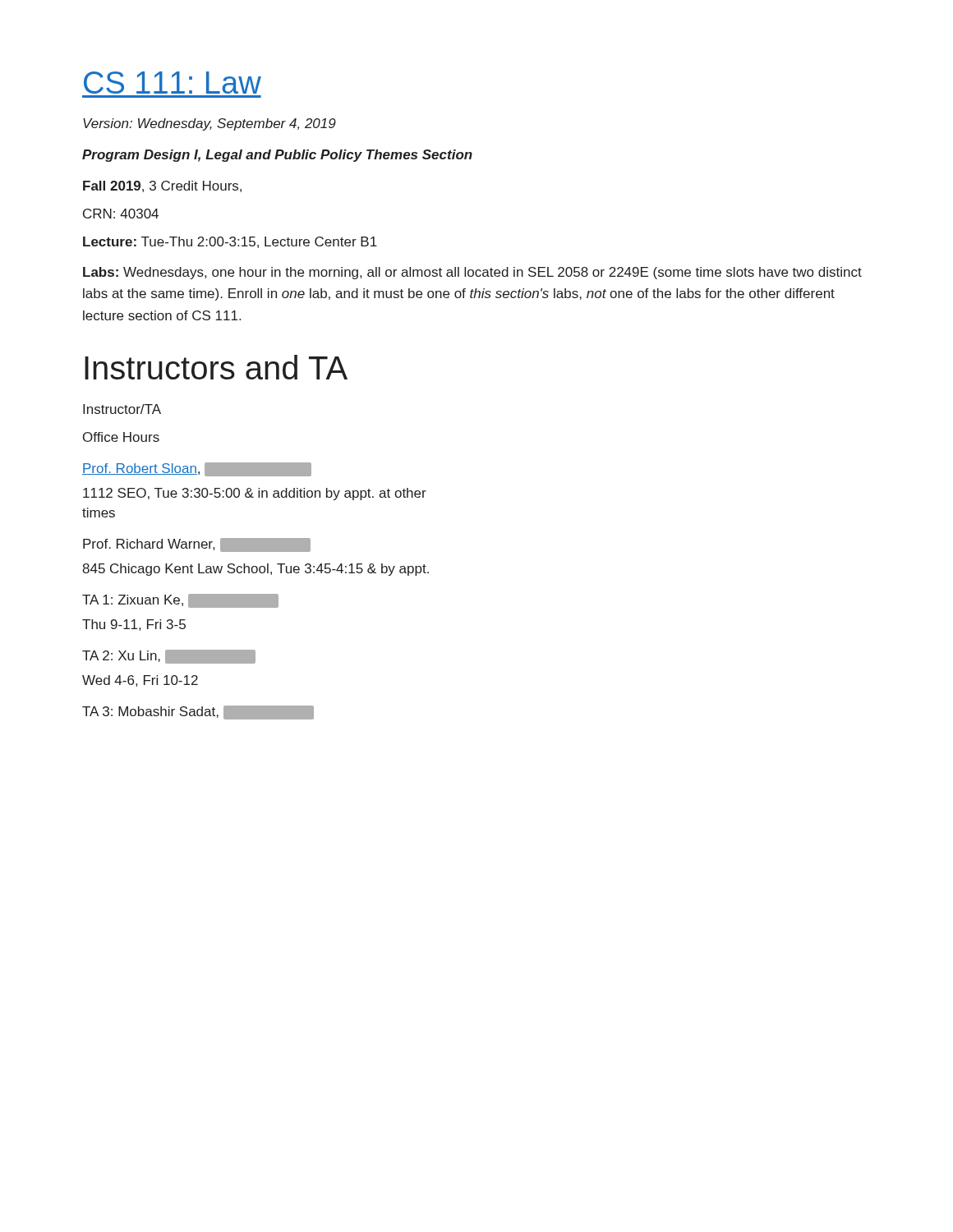This screenshot has width=953, height=1232.
Task: Find the text block containing "TA 3: Mobashir"
Action: tap(198, 712)
